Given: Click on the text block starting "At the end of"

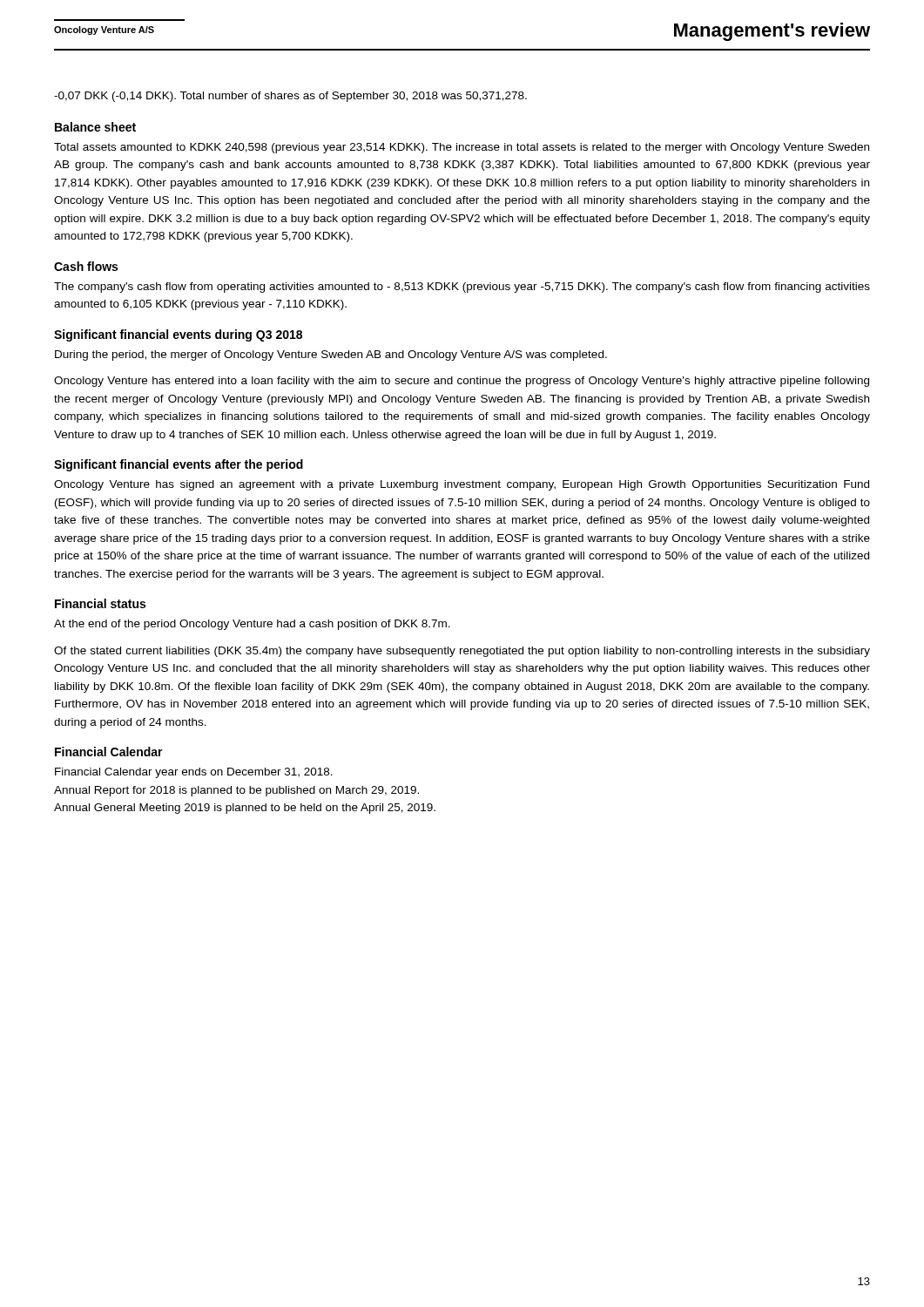Looking at the screenshot, I should (x=252, y=624).
